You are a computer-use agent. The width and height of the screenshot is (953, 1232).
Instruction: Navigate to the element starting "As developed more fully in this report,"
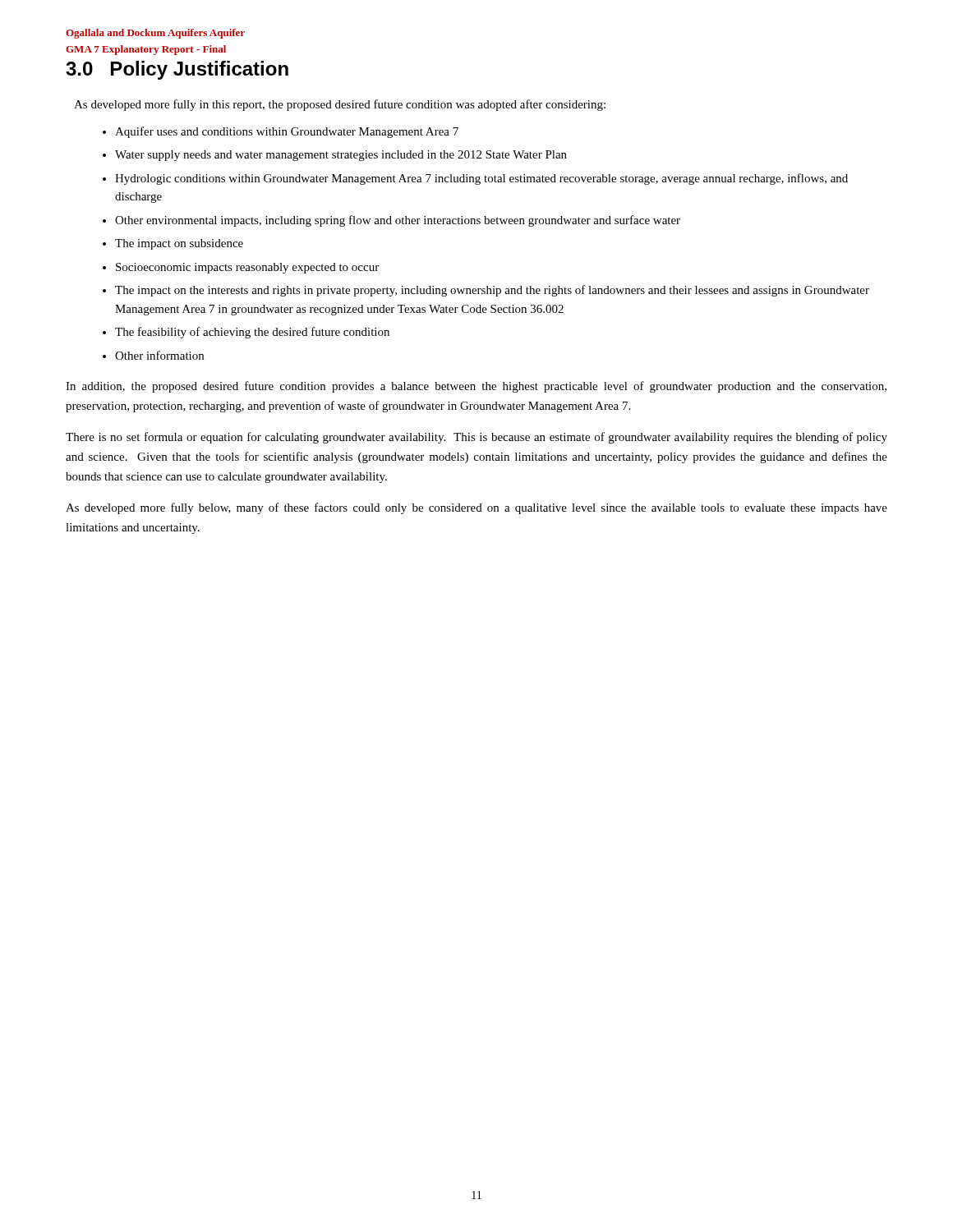pyautogui.click(x=340, y=104)
